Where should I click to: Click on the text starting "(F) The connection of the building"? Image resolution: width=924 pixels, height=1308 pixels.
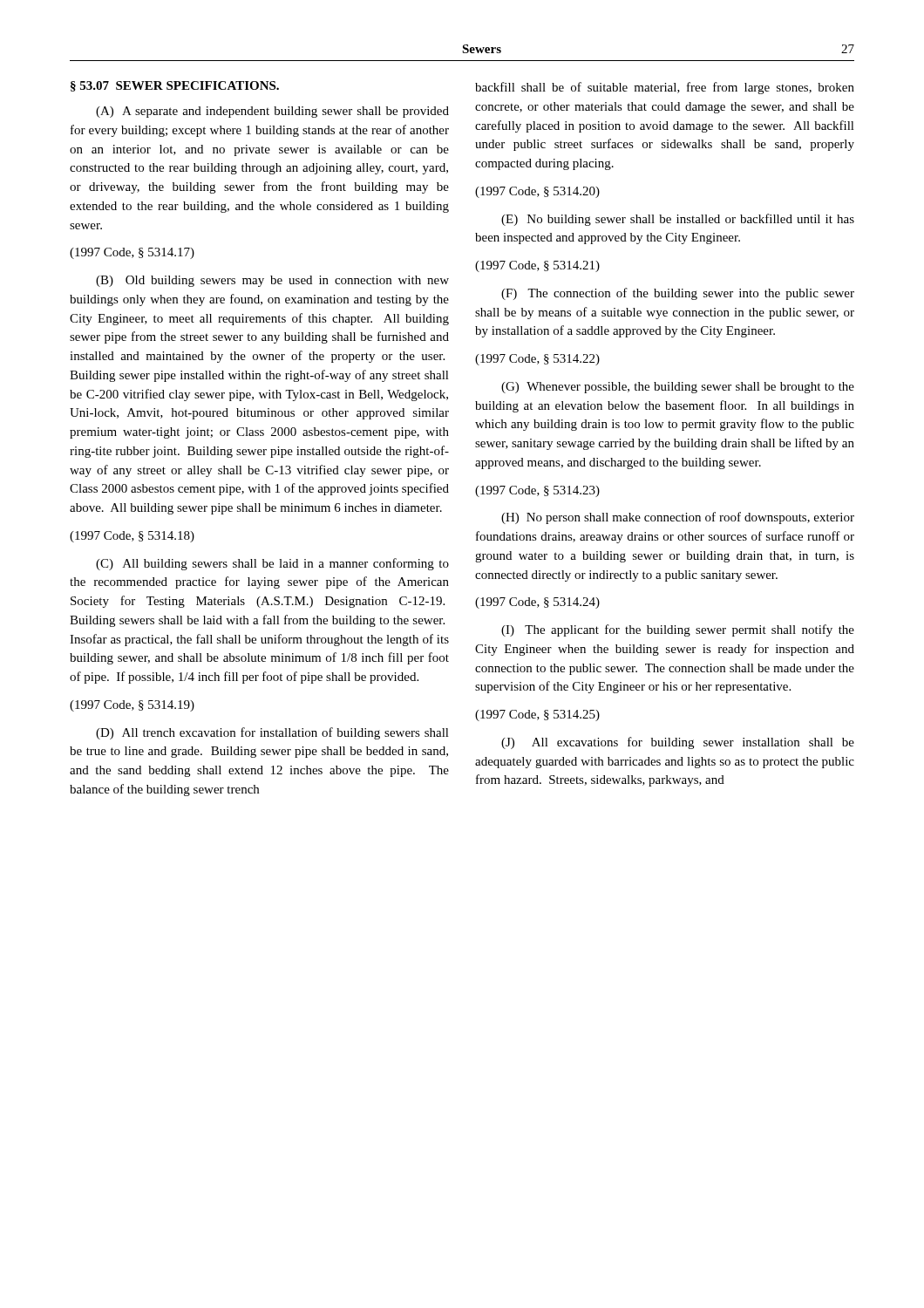(x=665, y=326)
